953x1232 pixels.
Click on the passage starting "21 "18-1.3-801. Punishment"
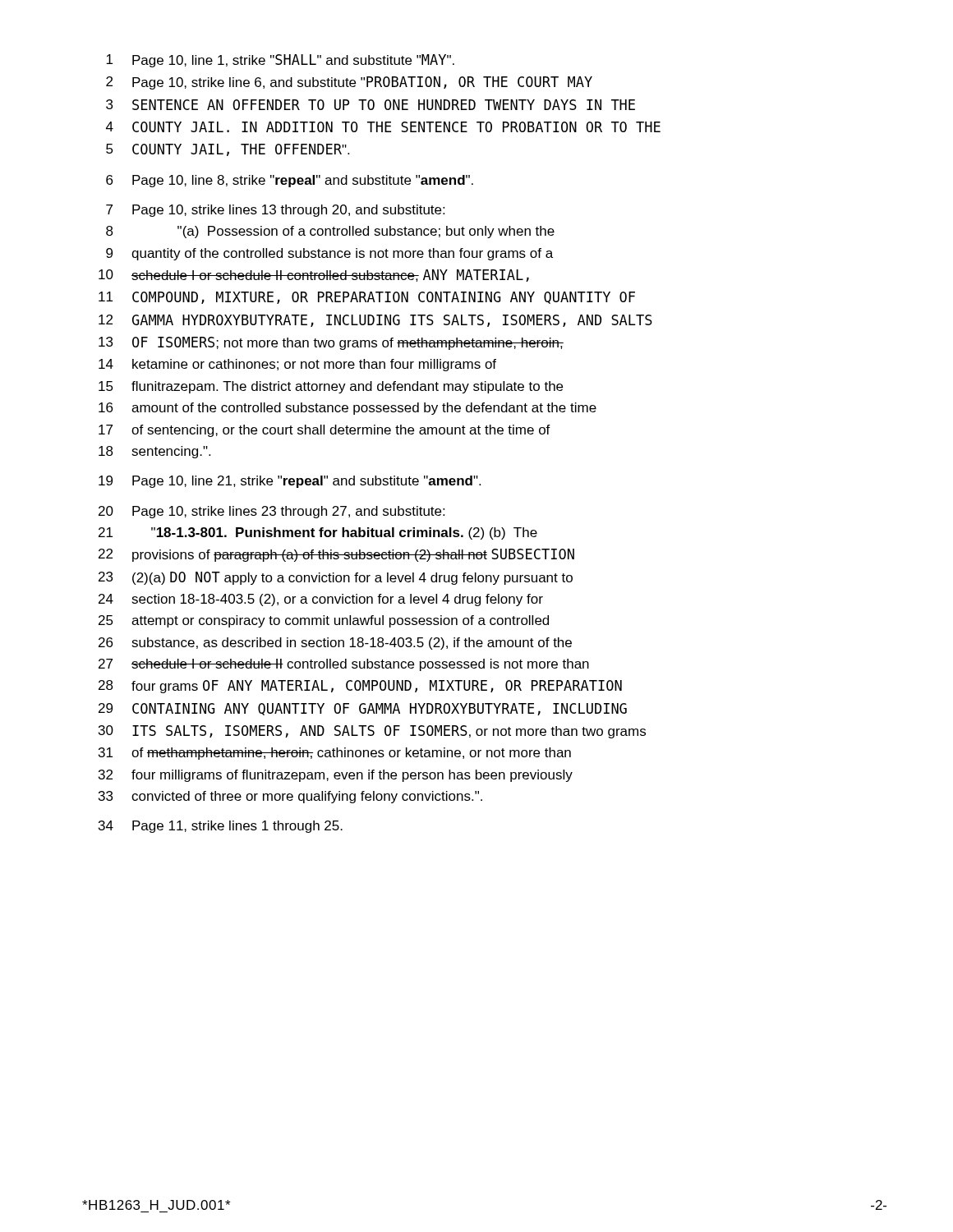pos(485,533)
